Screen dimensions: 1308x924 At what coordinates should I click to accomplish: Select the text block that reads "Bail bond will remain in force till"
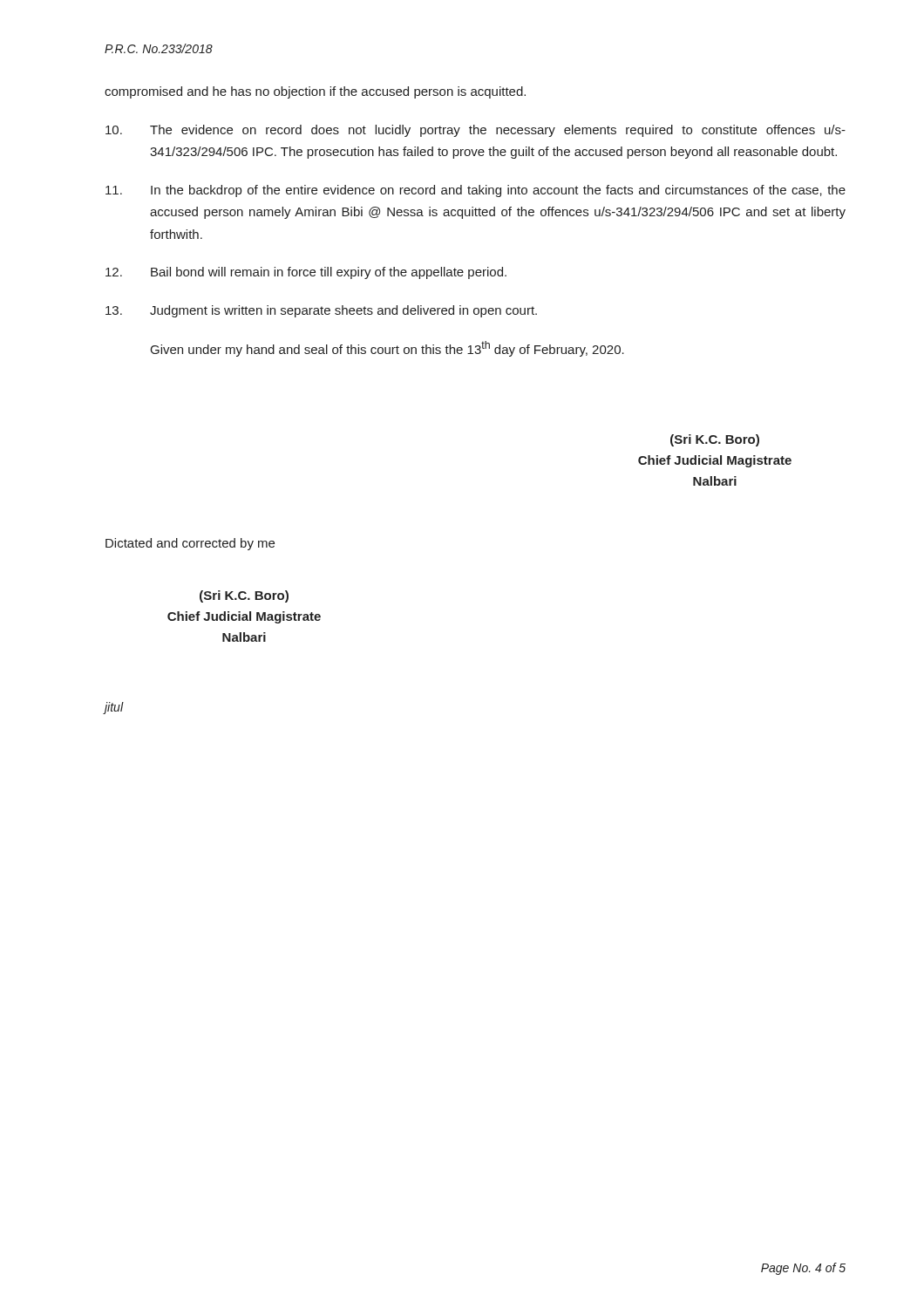tap(475, 272)
